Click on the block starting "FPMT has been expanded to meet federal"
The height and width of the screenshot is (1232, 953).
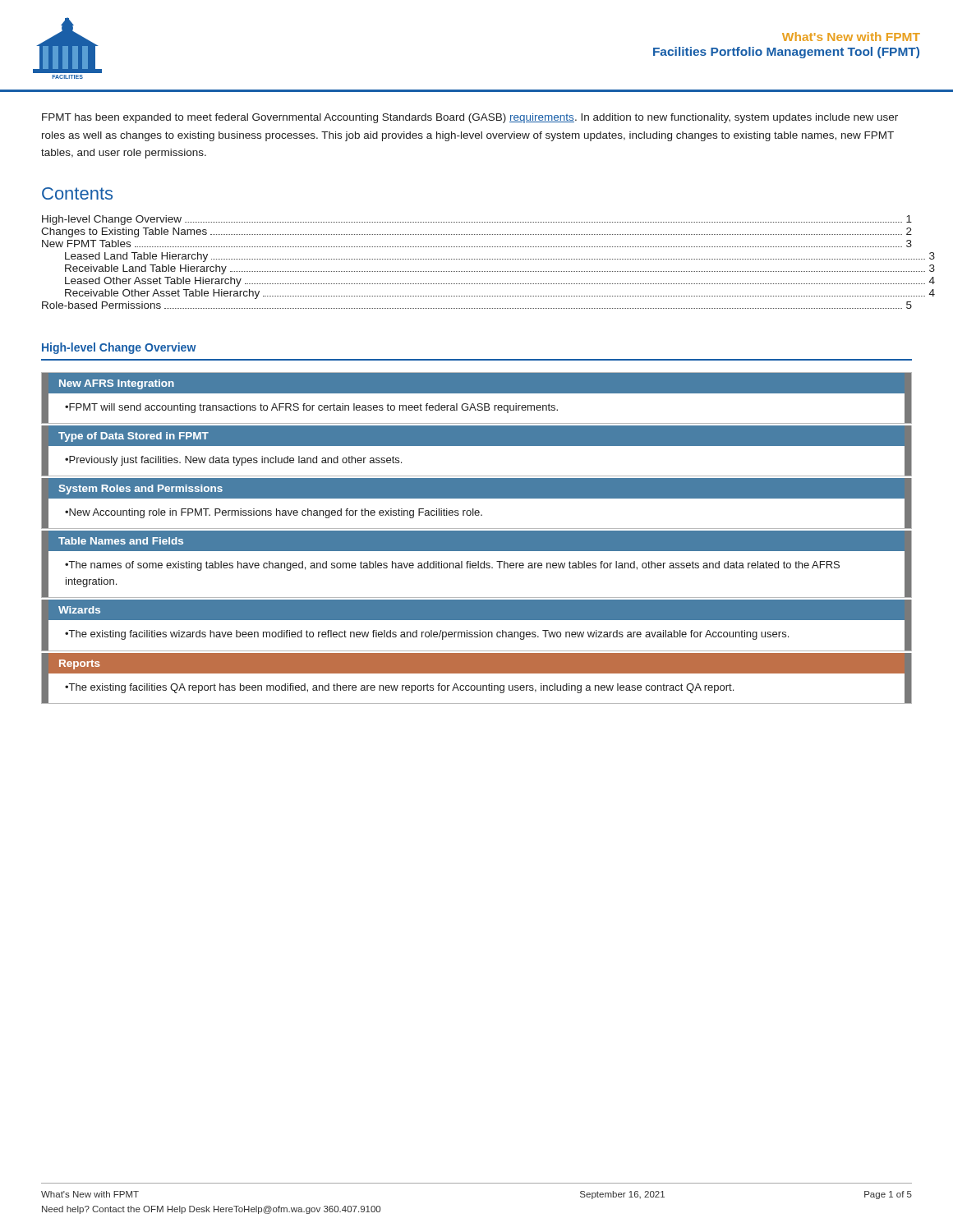pyautogui.click(x=470, y=135)
